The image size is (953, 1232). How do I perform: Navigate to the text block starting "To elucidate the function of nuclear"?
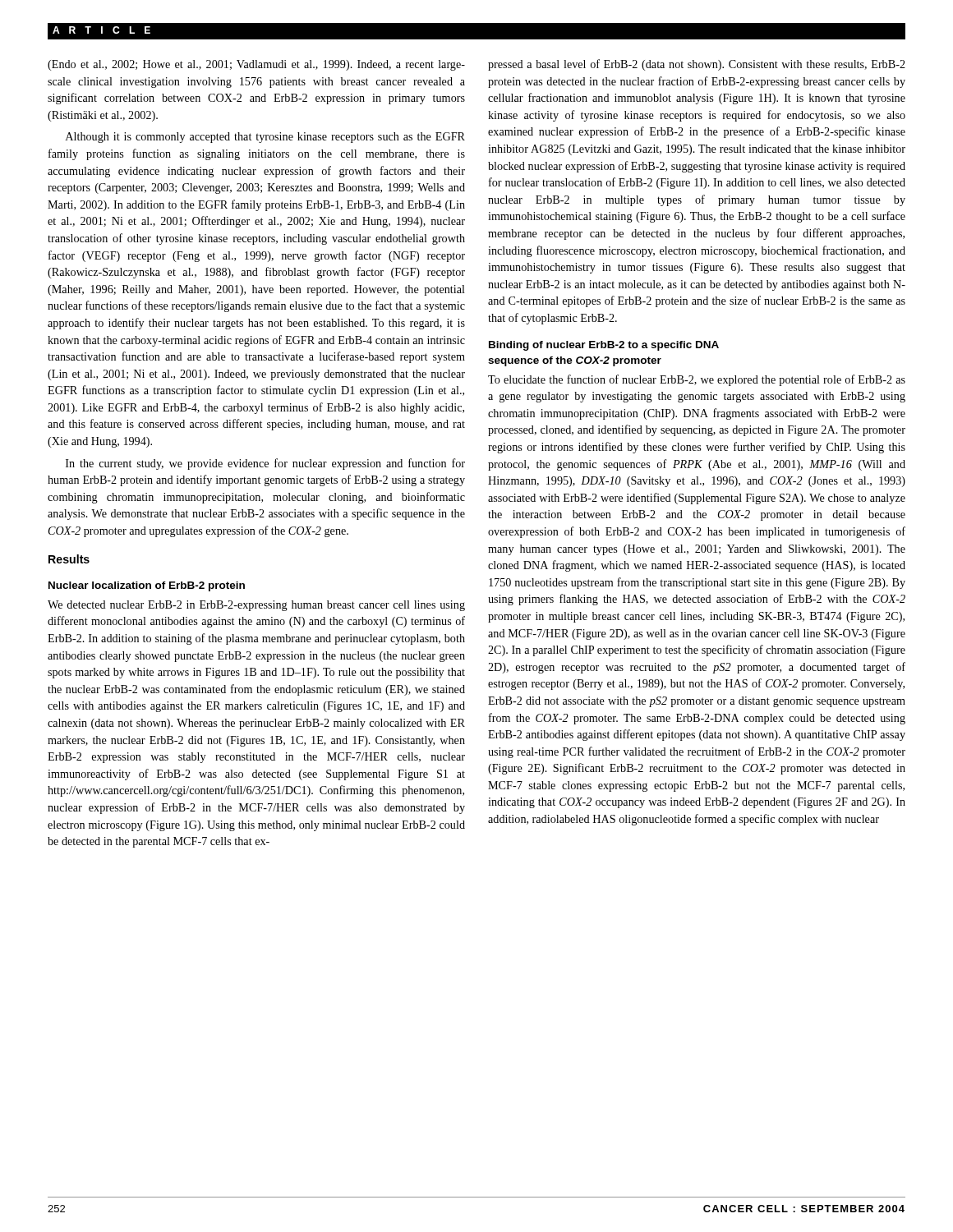(x=697, y=599)
